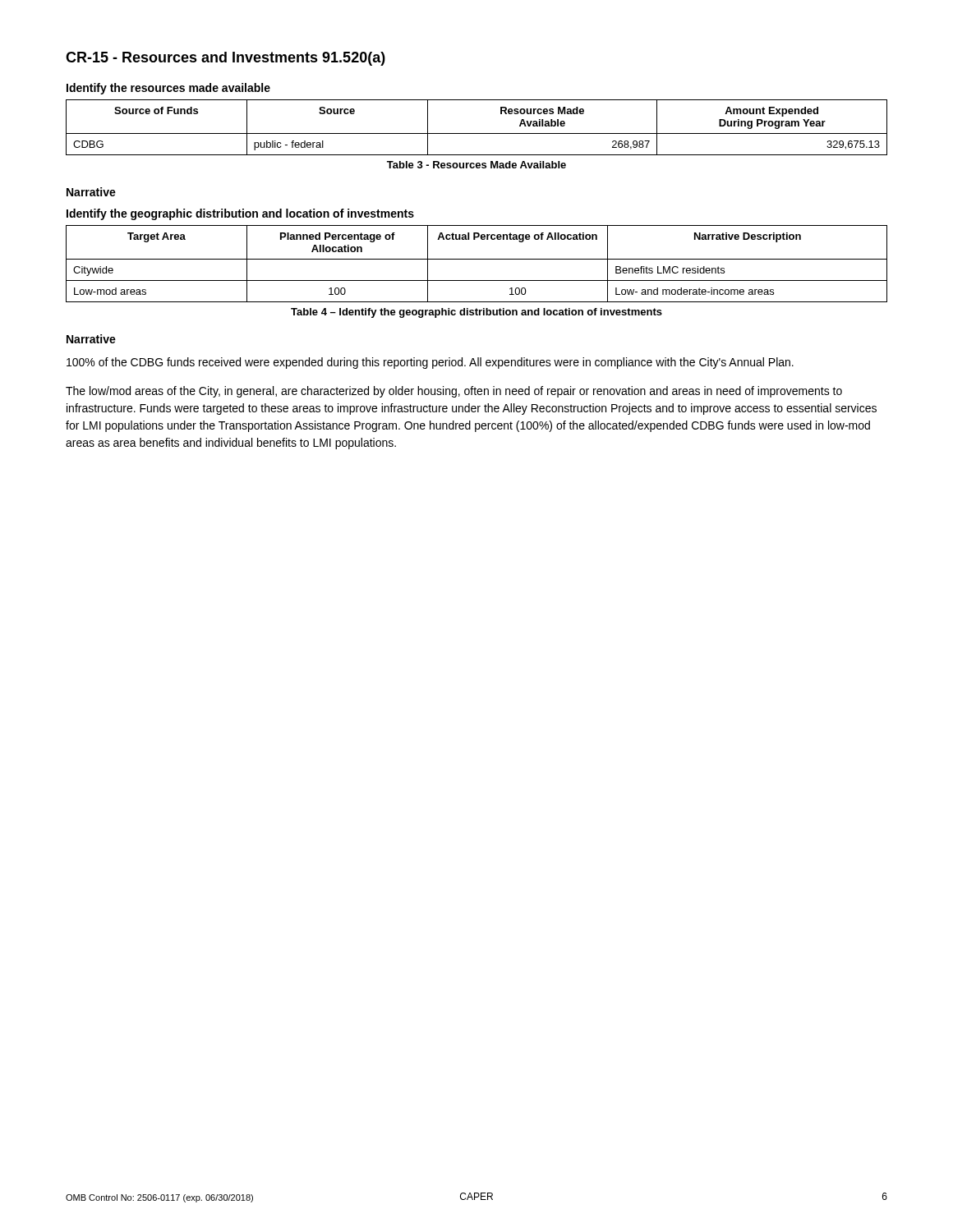Locate the caption that reads "Table 3 - Resources Made"
Screen dimensions: 1232x953
[x=476, y=165]
